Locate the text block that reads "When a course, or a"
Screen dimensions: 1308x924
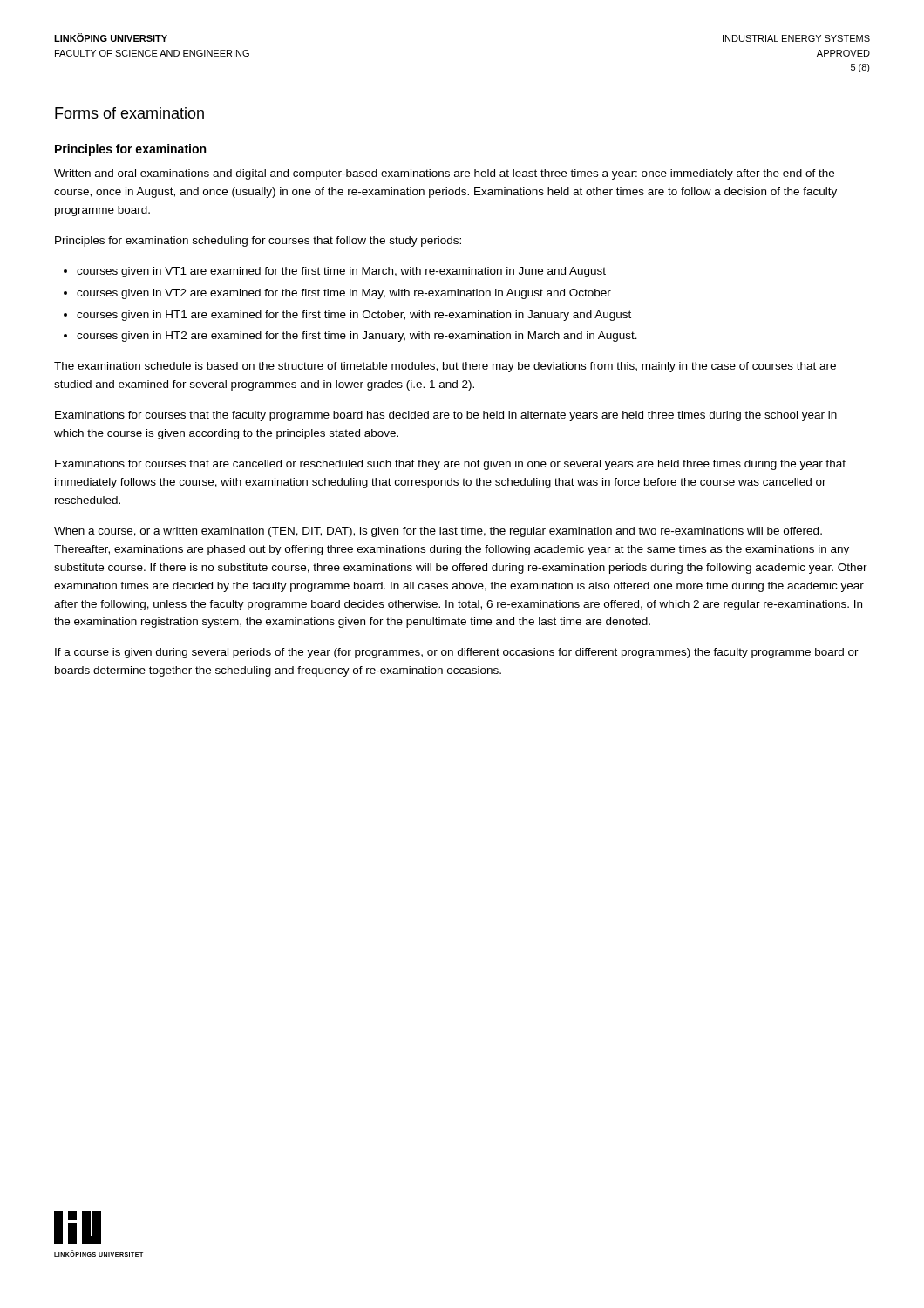click(462, 577)
